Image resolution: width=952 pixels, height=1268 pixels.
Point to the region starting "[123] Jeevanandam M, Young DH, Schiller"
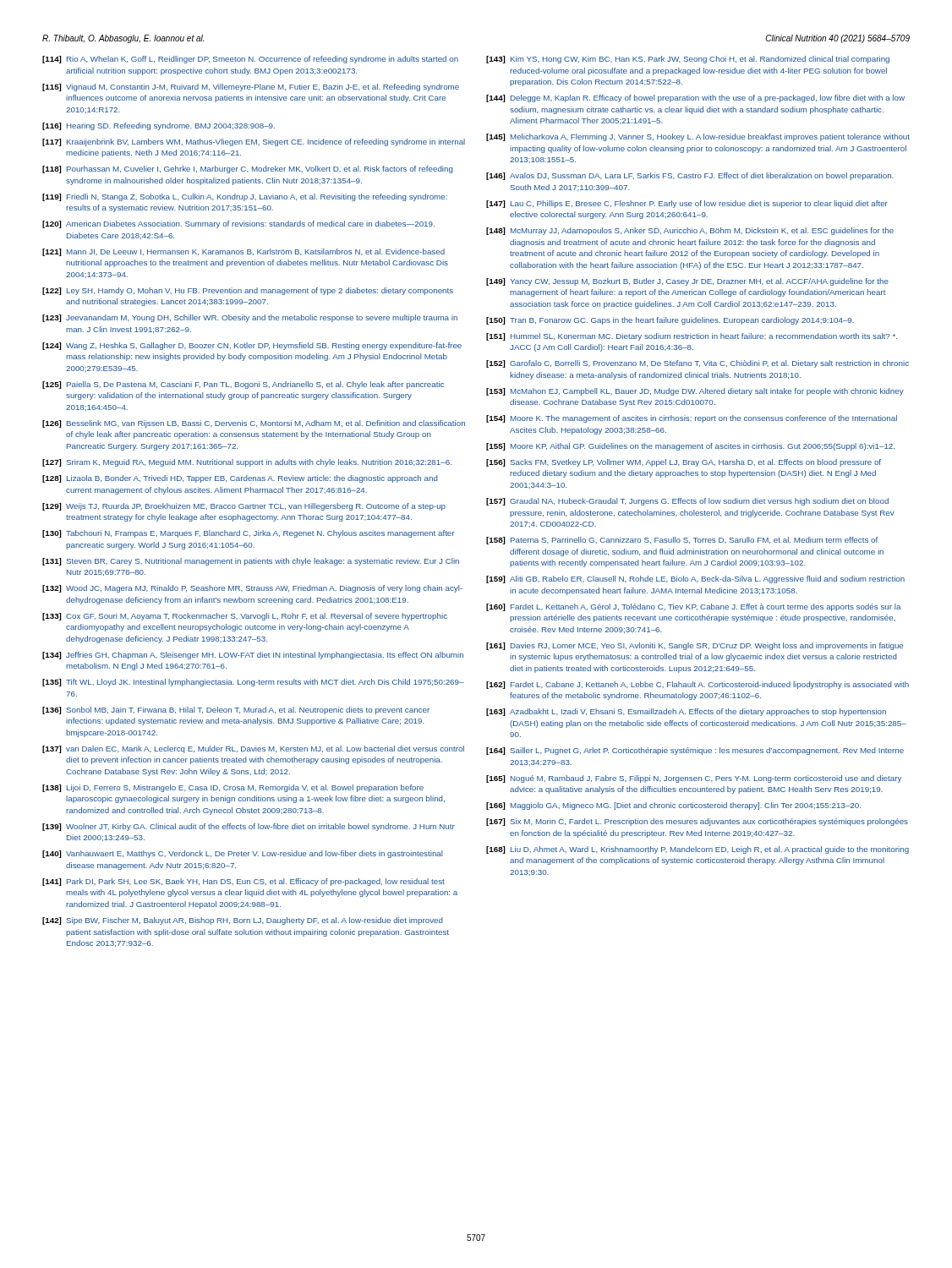pyautogui.click(x=254, y=324)
